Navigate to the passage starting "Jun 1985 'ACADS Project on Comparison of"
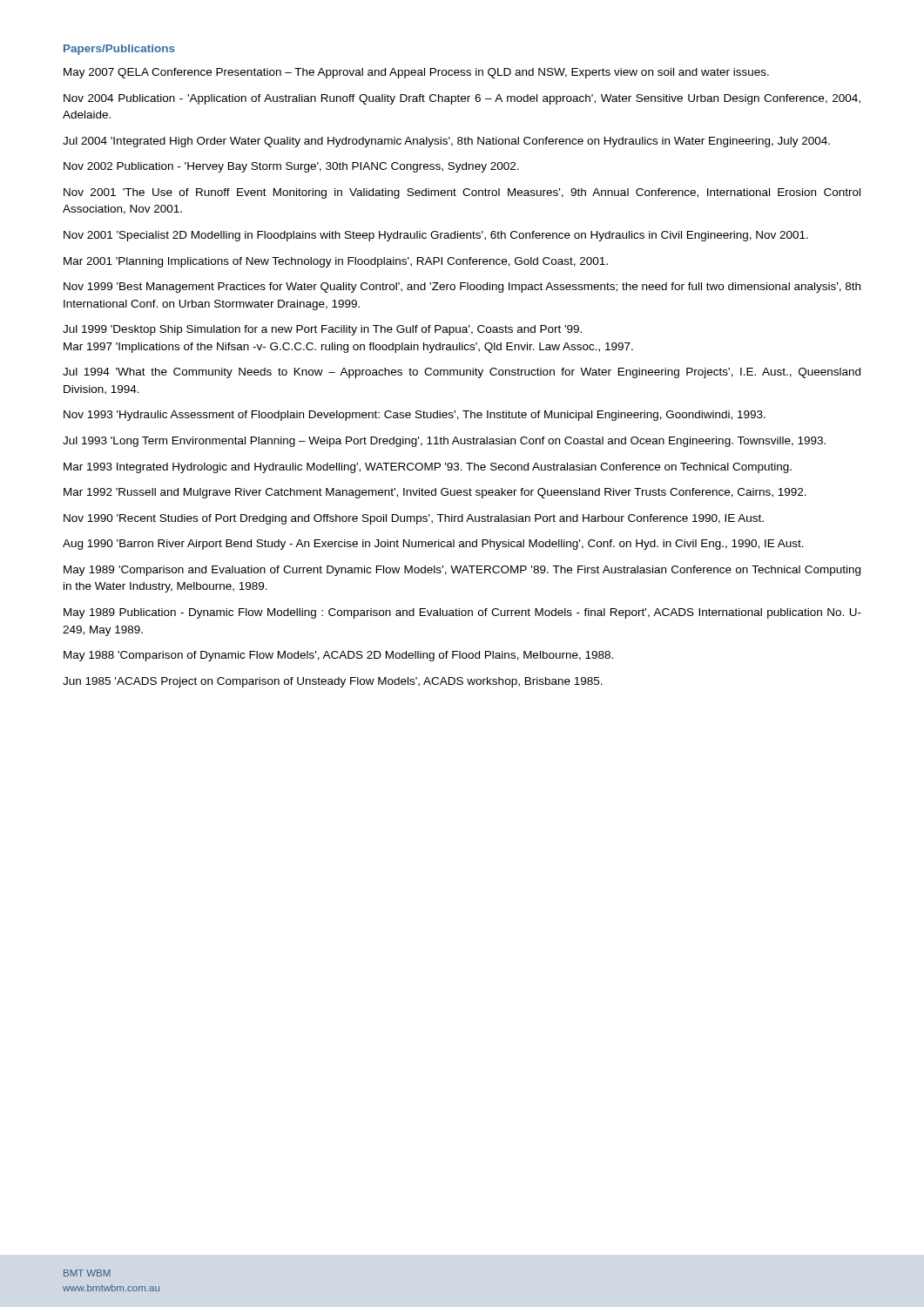 click(333, 681)
